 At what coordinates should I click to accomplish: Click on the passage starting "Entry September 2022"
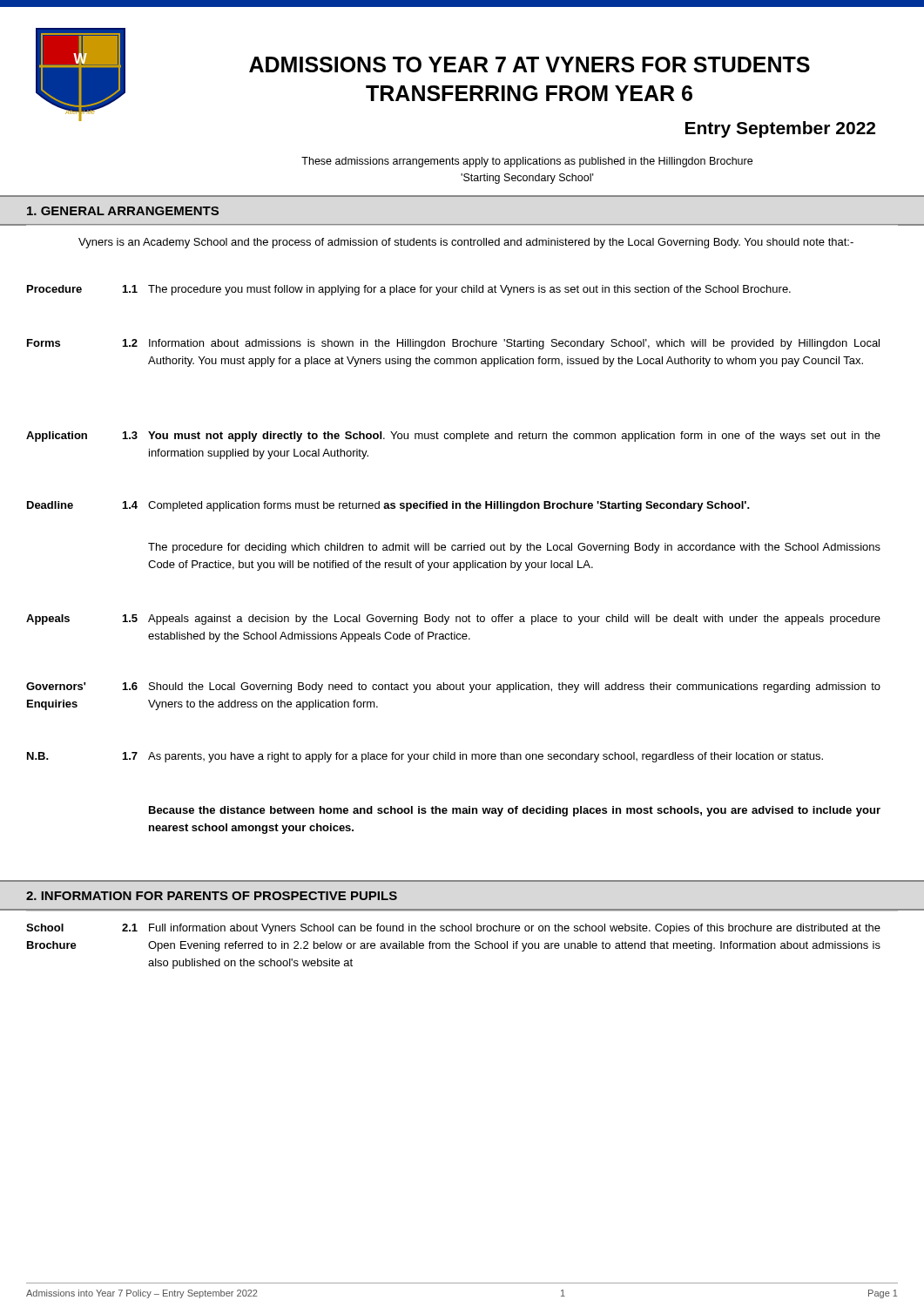(780, 128)
